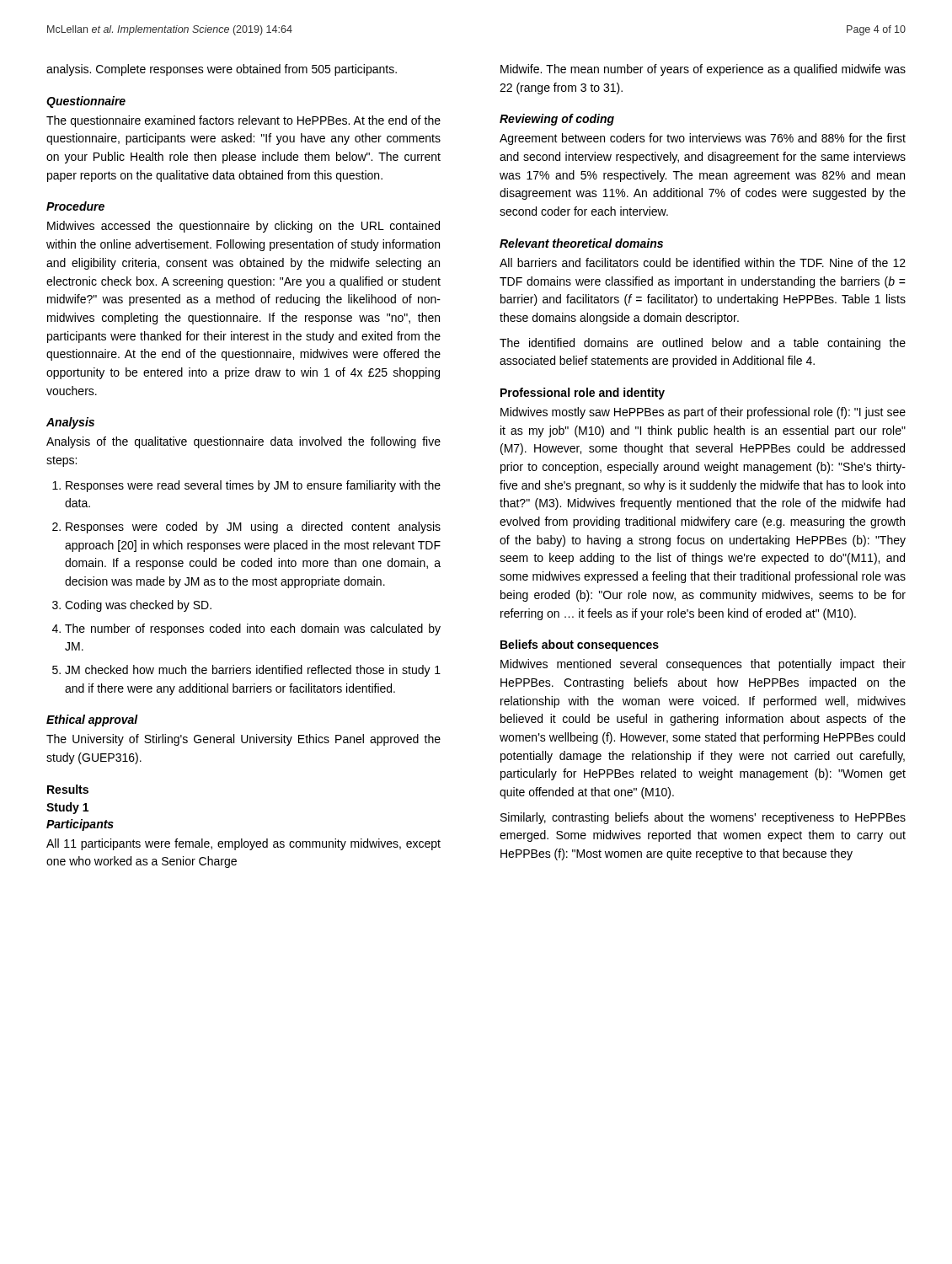
Task: Click on the element starting "JM checked how much the barriers"
Action: click(253, 680)
